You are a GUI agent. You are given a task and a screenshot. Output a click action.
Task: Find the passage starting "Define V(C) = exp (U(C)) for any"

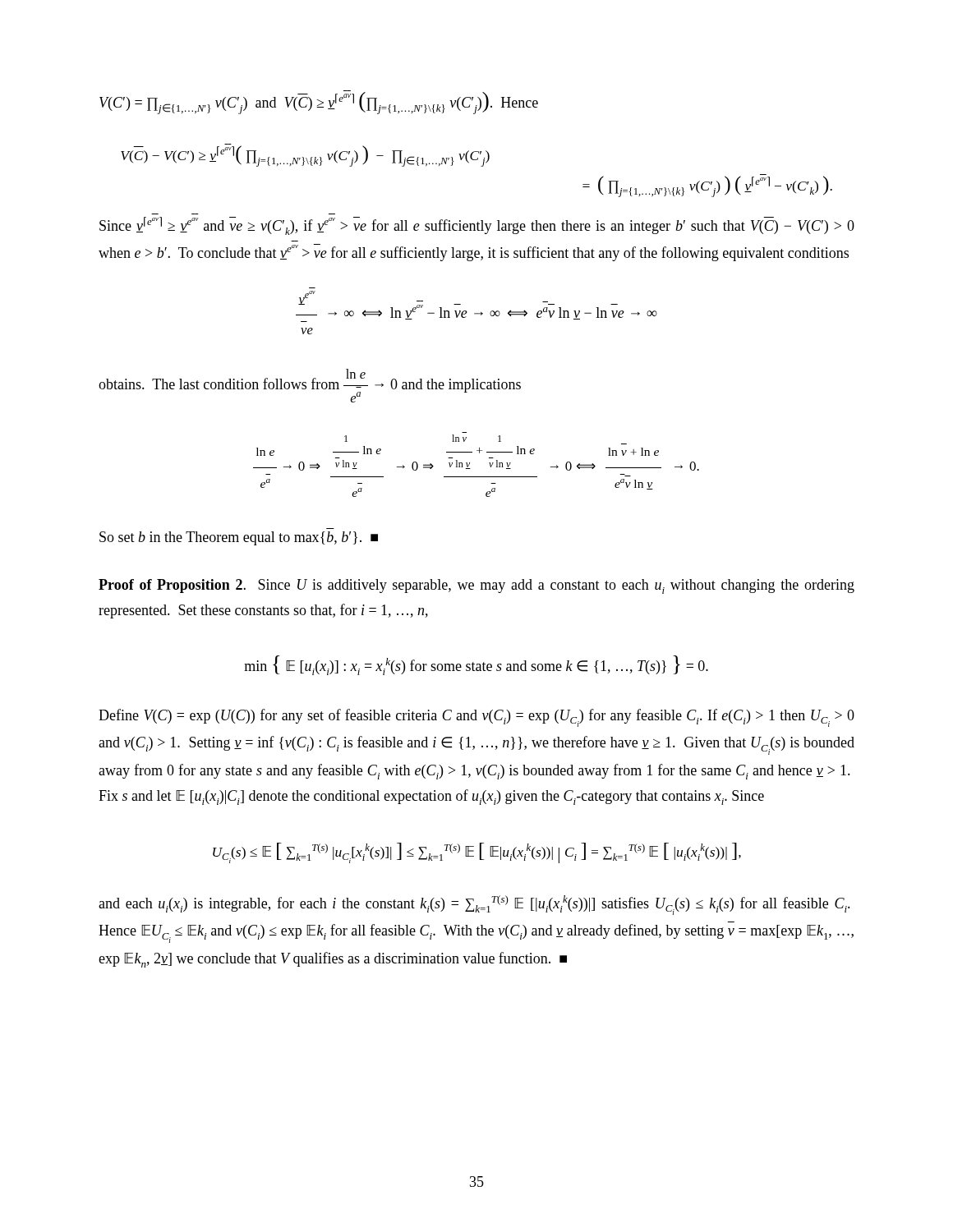point(476,757)
